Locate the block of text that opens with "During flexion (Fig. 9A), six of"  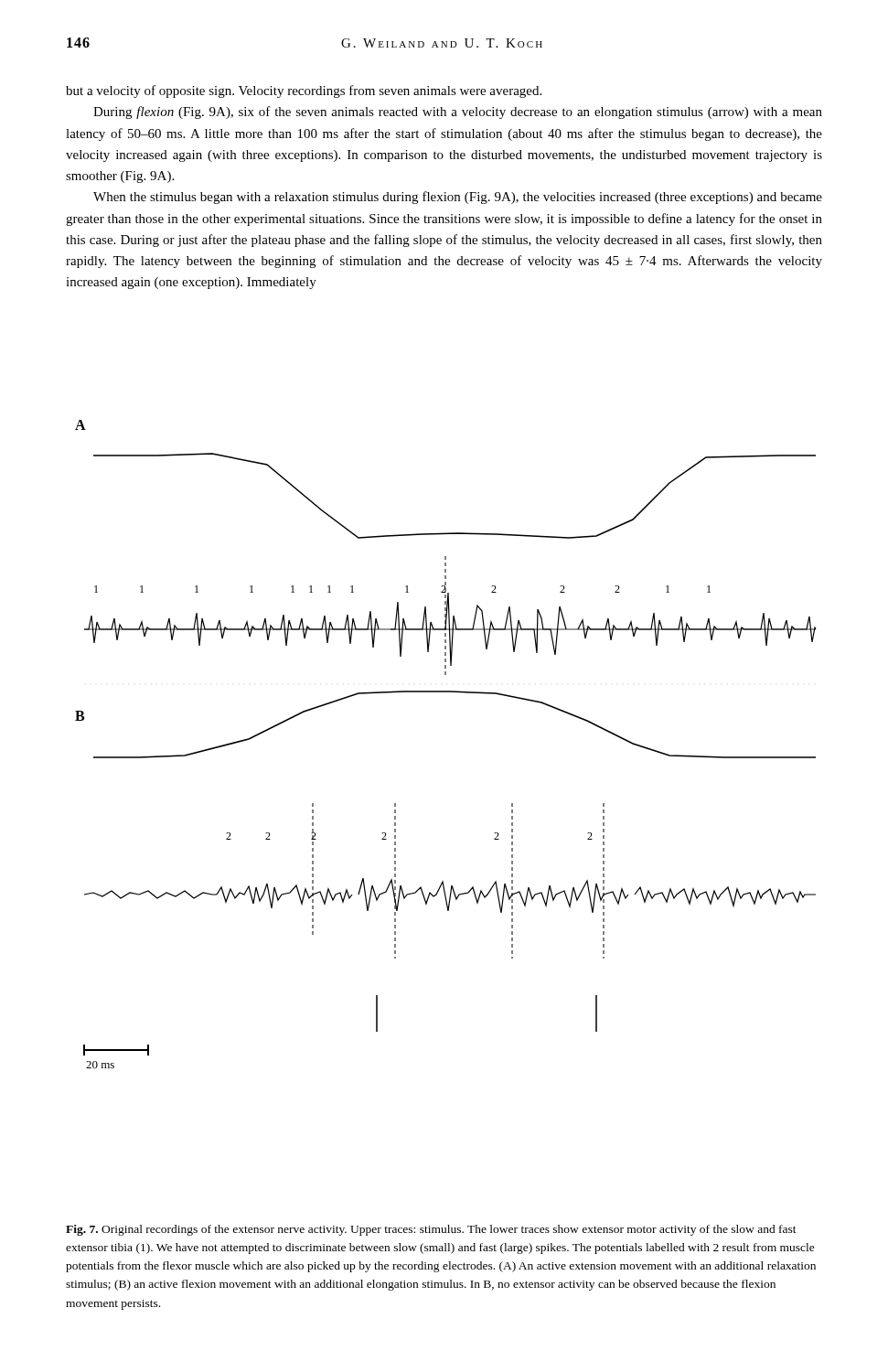point(444,144)
